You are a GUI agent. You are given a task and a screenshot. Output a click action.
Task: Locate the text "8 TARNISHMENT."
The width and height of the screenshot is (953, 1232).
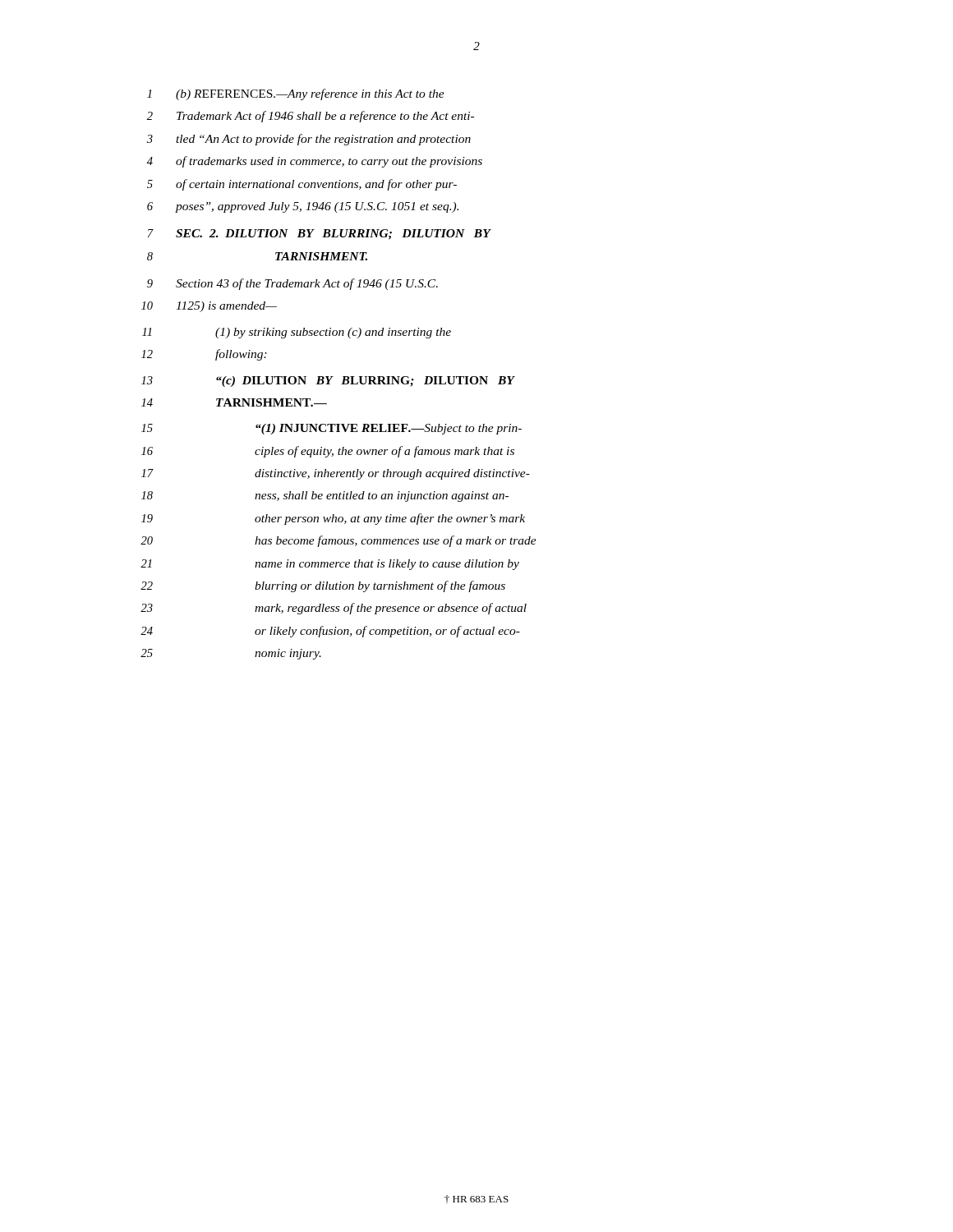(150, 256)
